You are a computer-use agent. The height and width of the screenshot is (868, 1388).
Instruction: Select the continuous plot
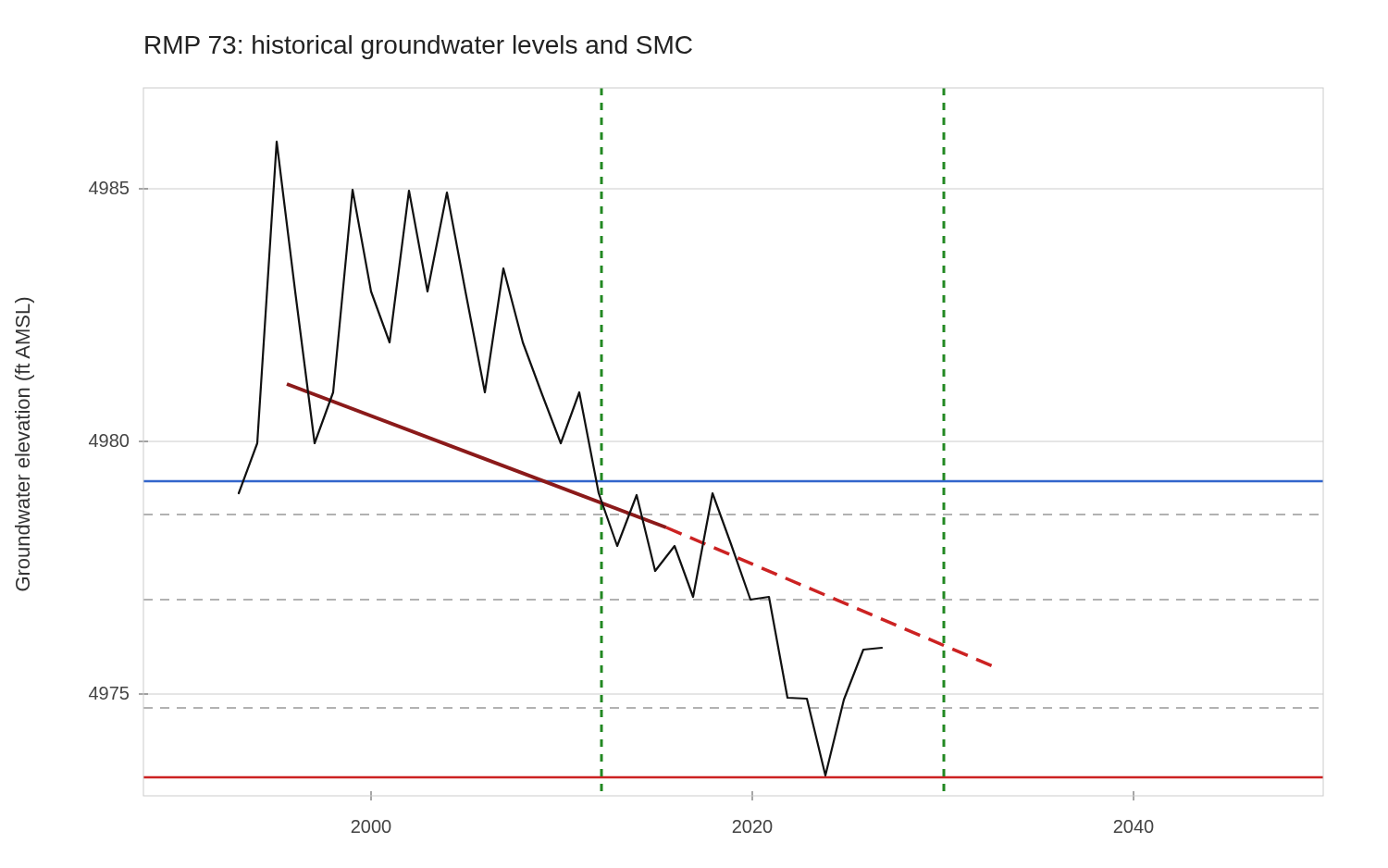click(694, 434)
